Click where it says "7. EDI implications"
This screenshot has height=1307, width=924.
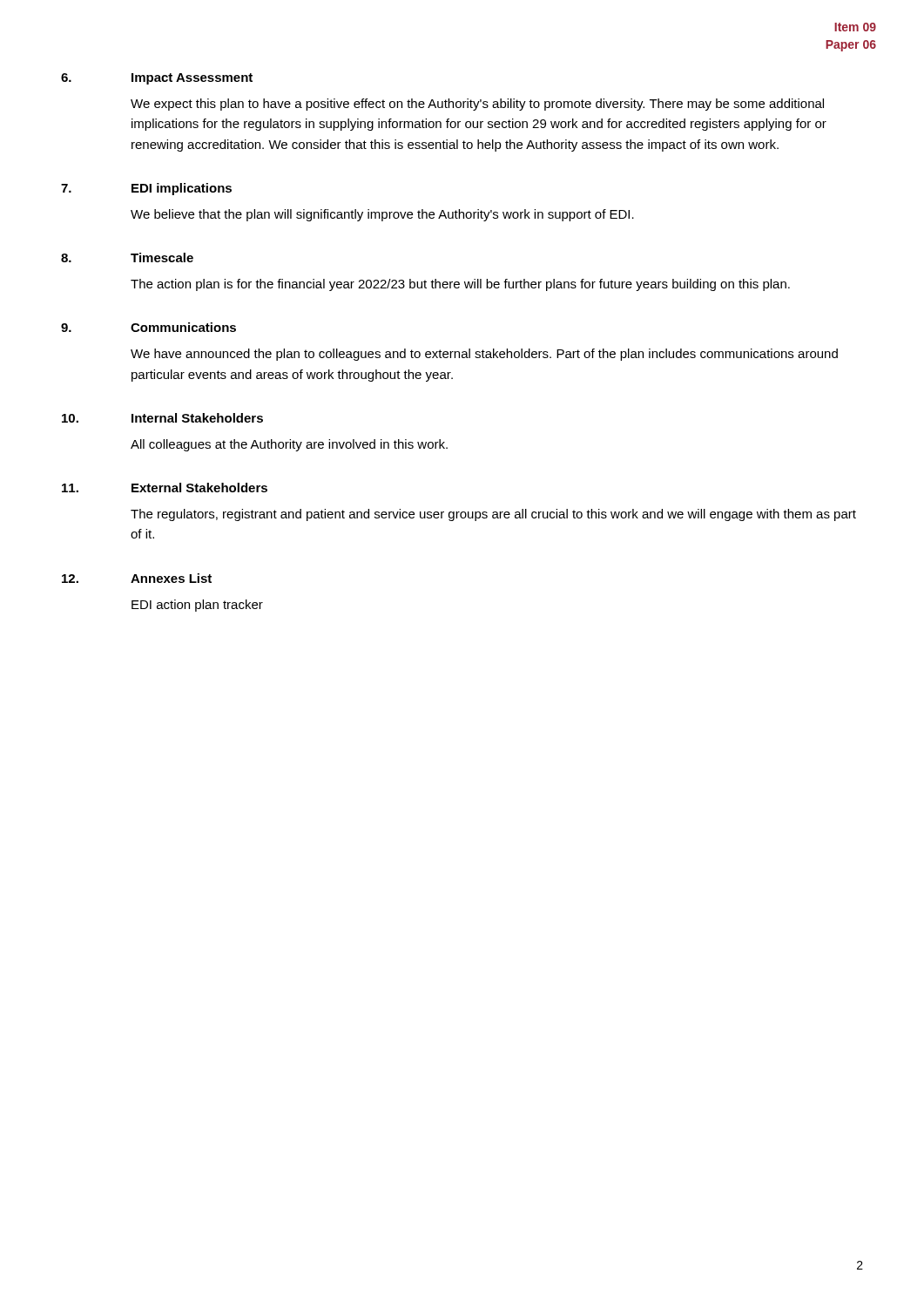click(147, 188)
